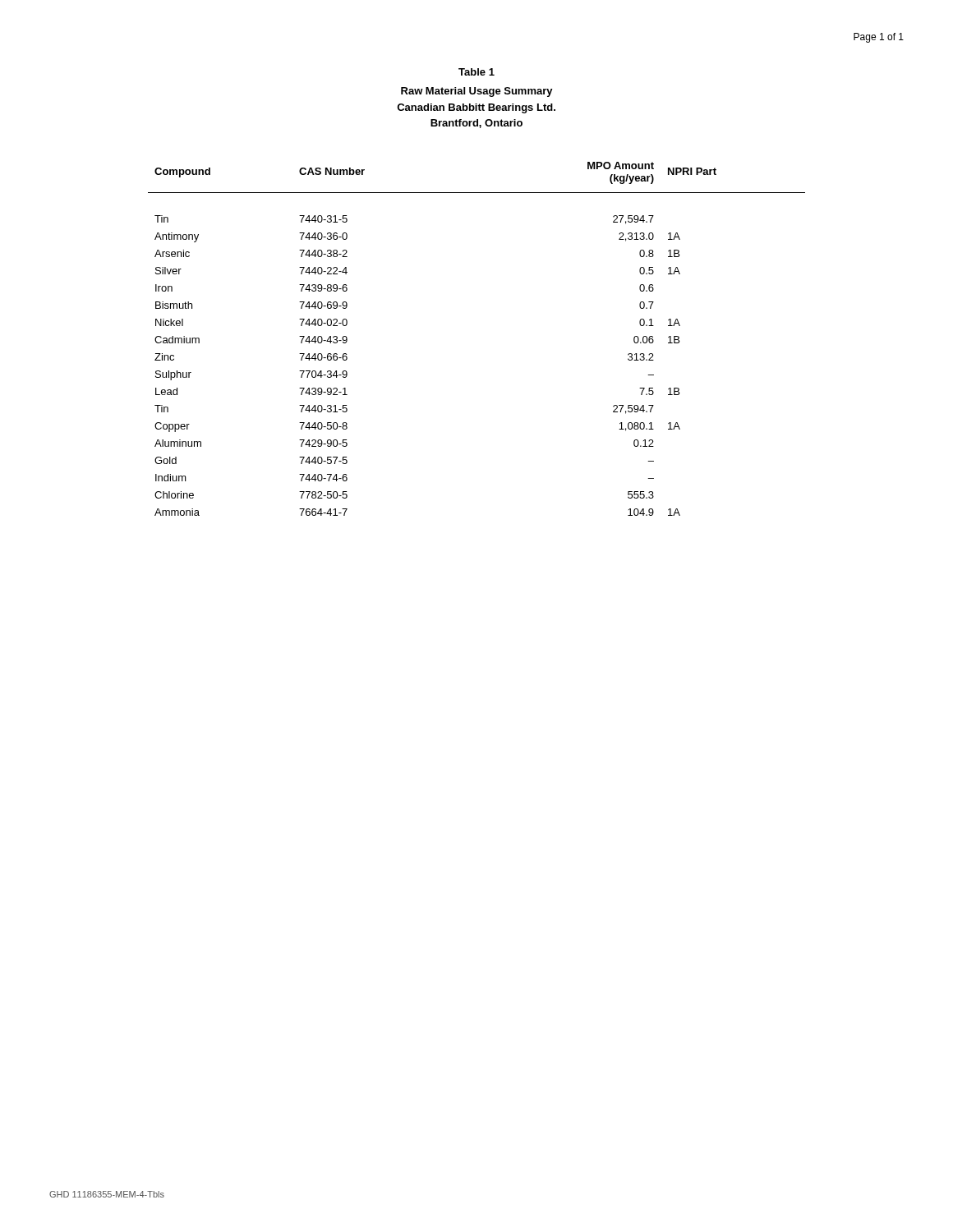Find the passage starting "Table 1"

(x=476, y=72)
